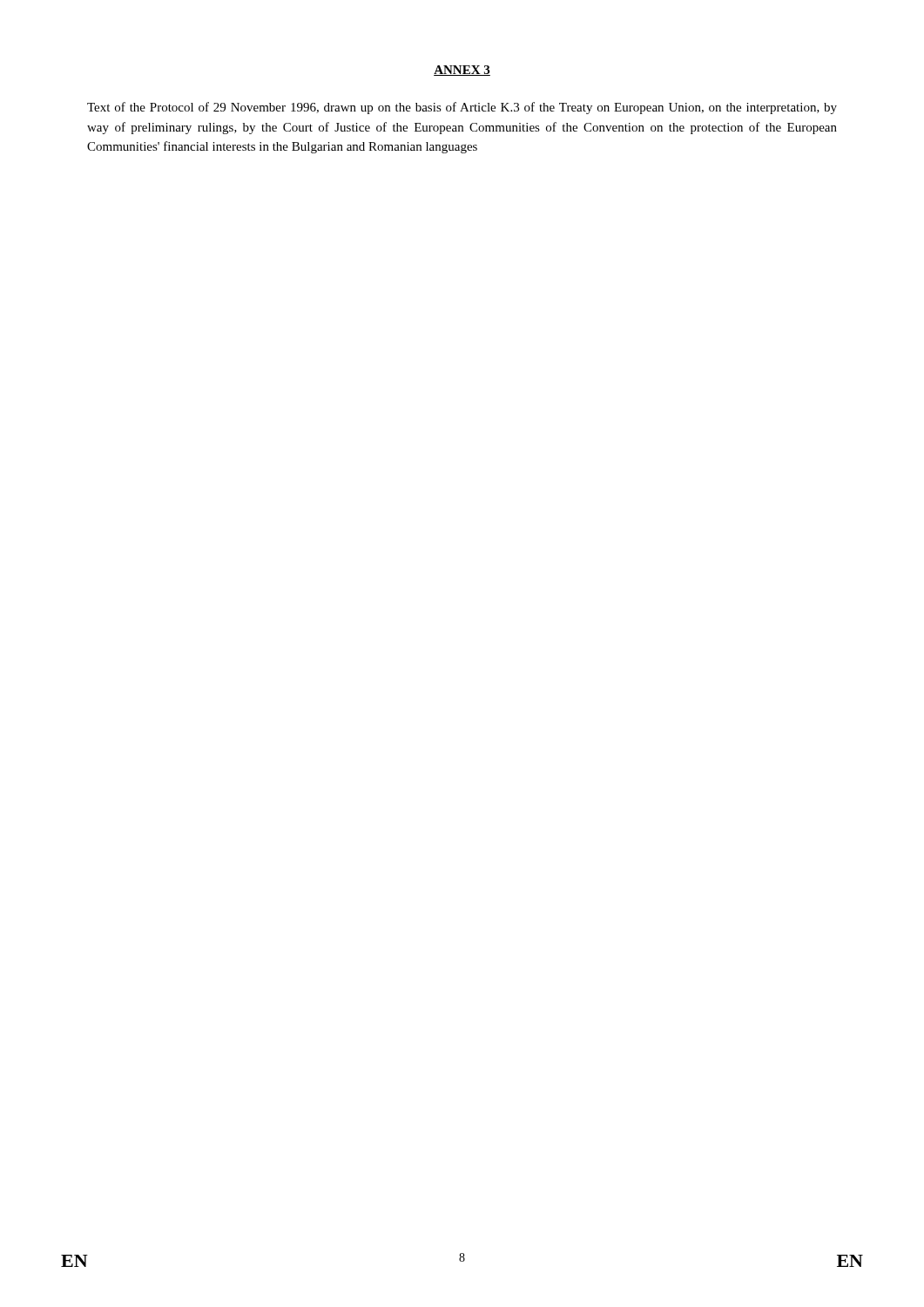Navigate to the passage starting "Text of the Protocol of 29 November 1996,"
This screenshot has width=924, height=1307.
[x=462, y=127]
